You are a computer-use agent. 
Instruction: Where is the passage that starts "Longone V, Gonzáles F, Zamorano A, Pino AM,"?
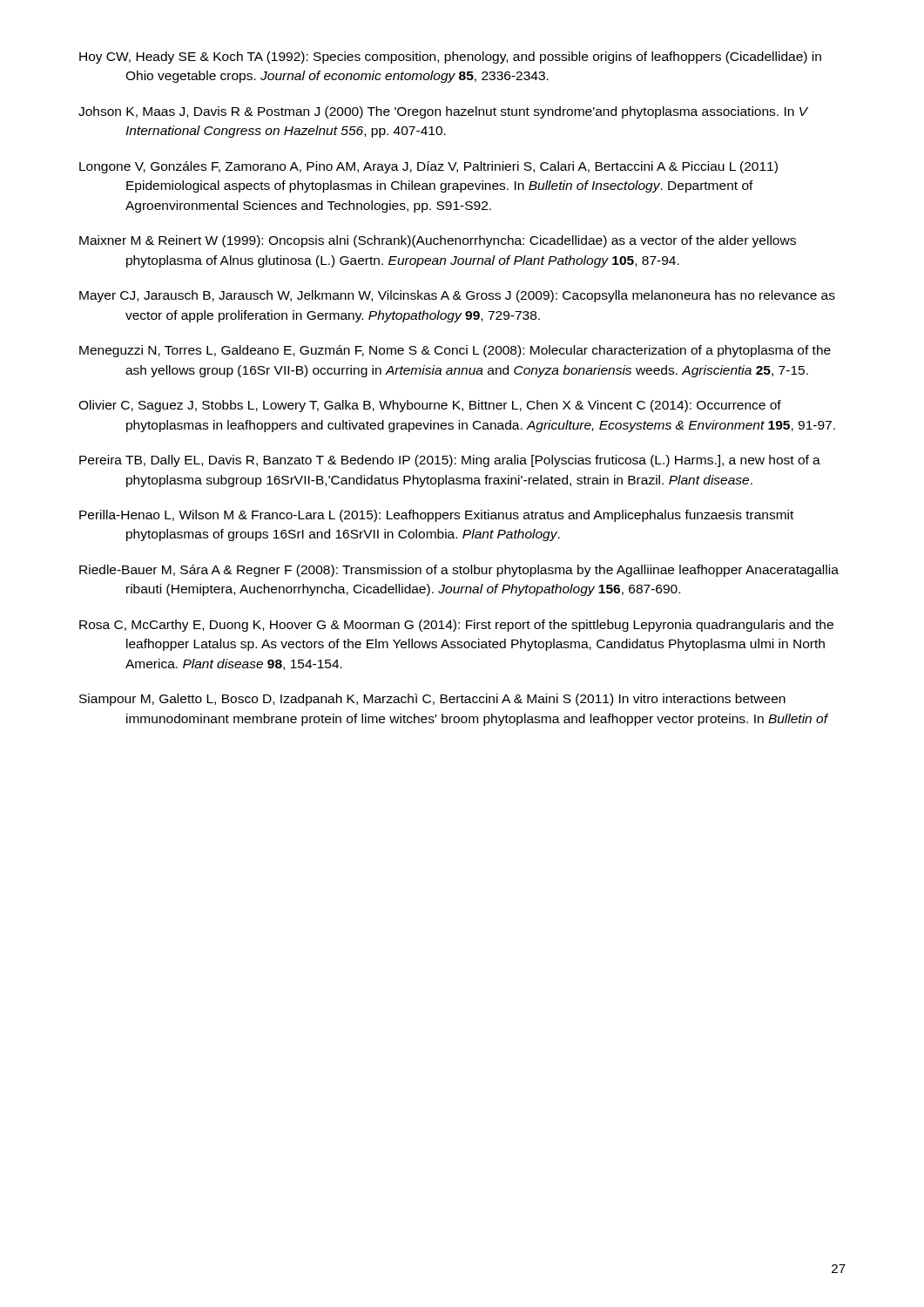click(x=428, y=185)
